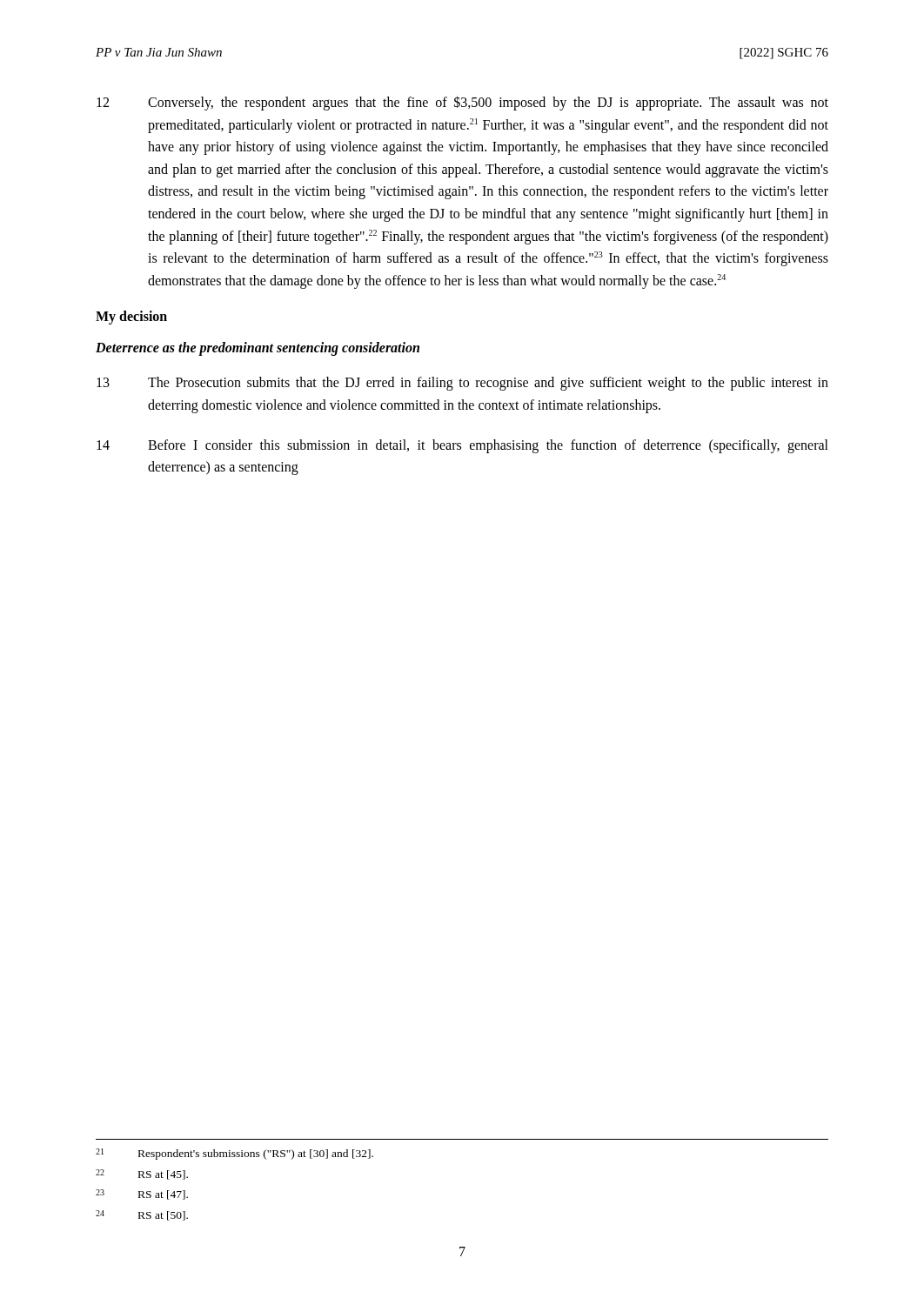924x1305 pixels.
Task: Navigate to the block starting "21 Respondent's submissions ("RS")"
Action: [234, 1154]
